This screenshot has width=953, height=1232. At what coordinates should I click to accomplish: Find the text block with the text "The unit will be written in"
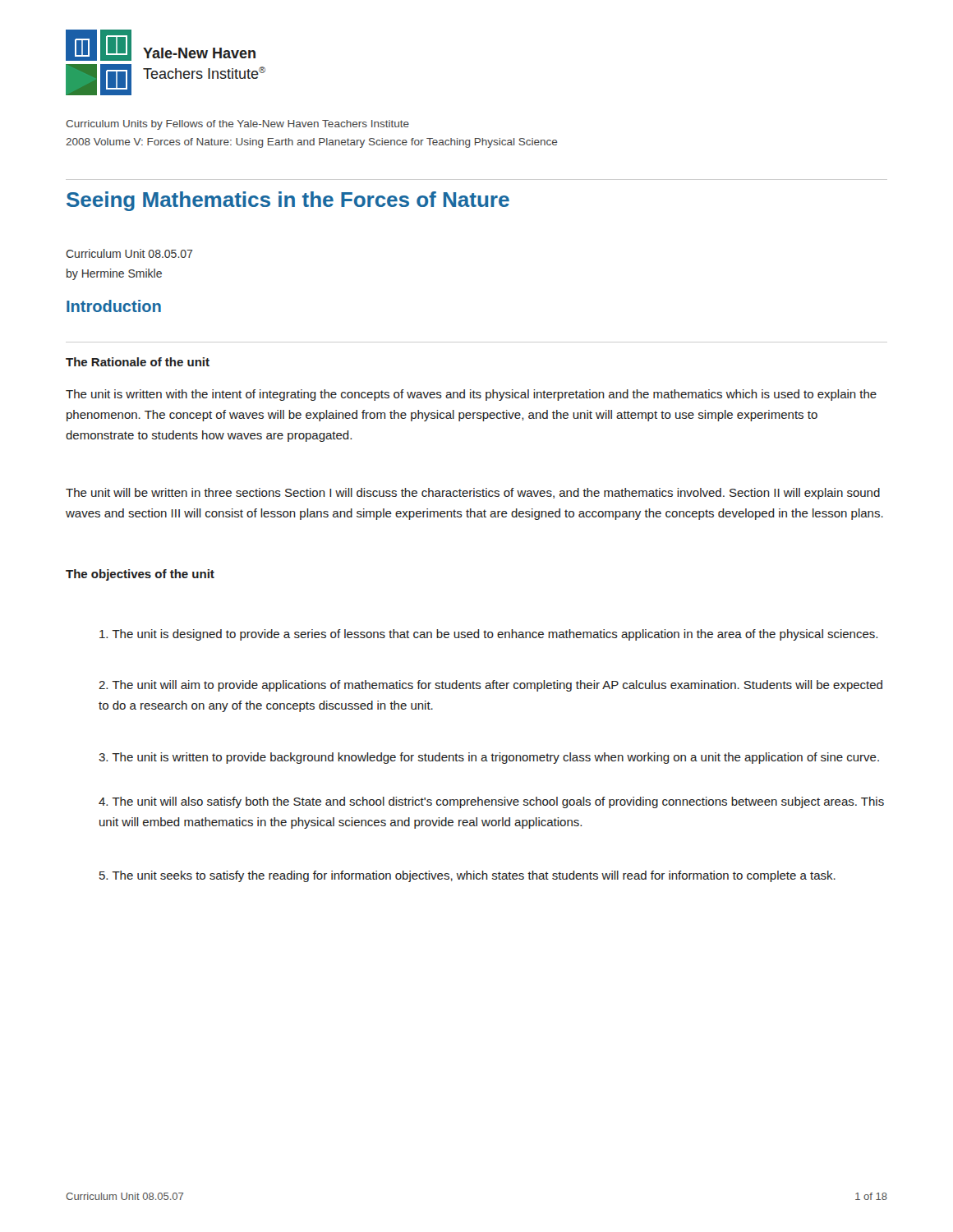(x=475, y=503)
